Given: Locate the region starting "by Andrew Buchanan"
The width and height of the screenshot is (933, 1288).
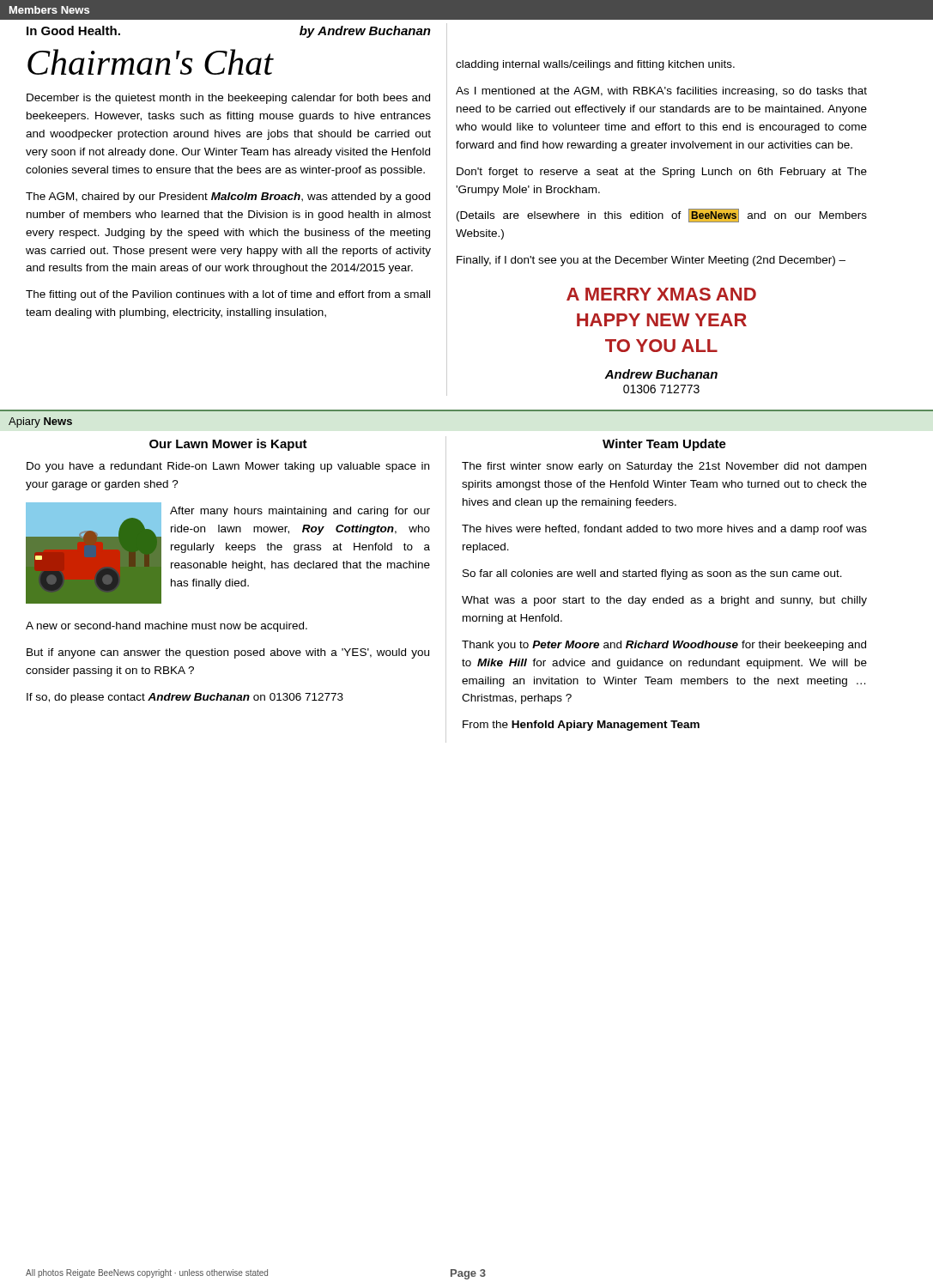Looking at the screenshot, I should pyautogui.click(x=365, y=30).
